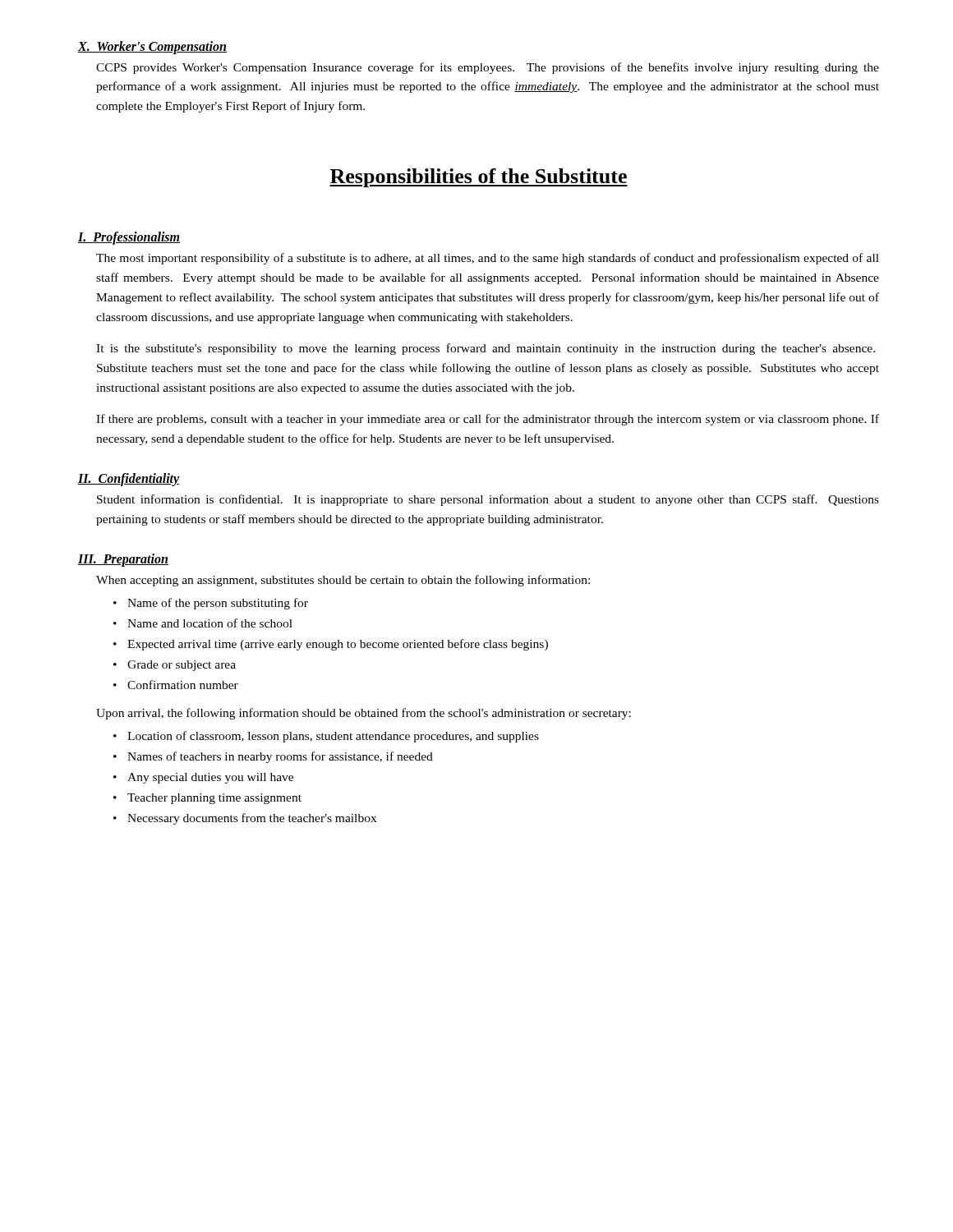The image size is (953, 1232).
Task: Point to the block beginning "• Names of teachers"
Action: [x=273, y=757]
